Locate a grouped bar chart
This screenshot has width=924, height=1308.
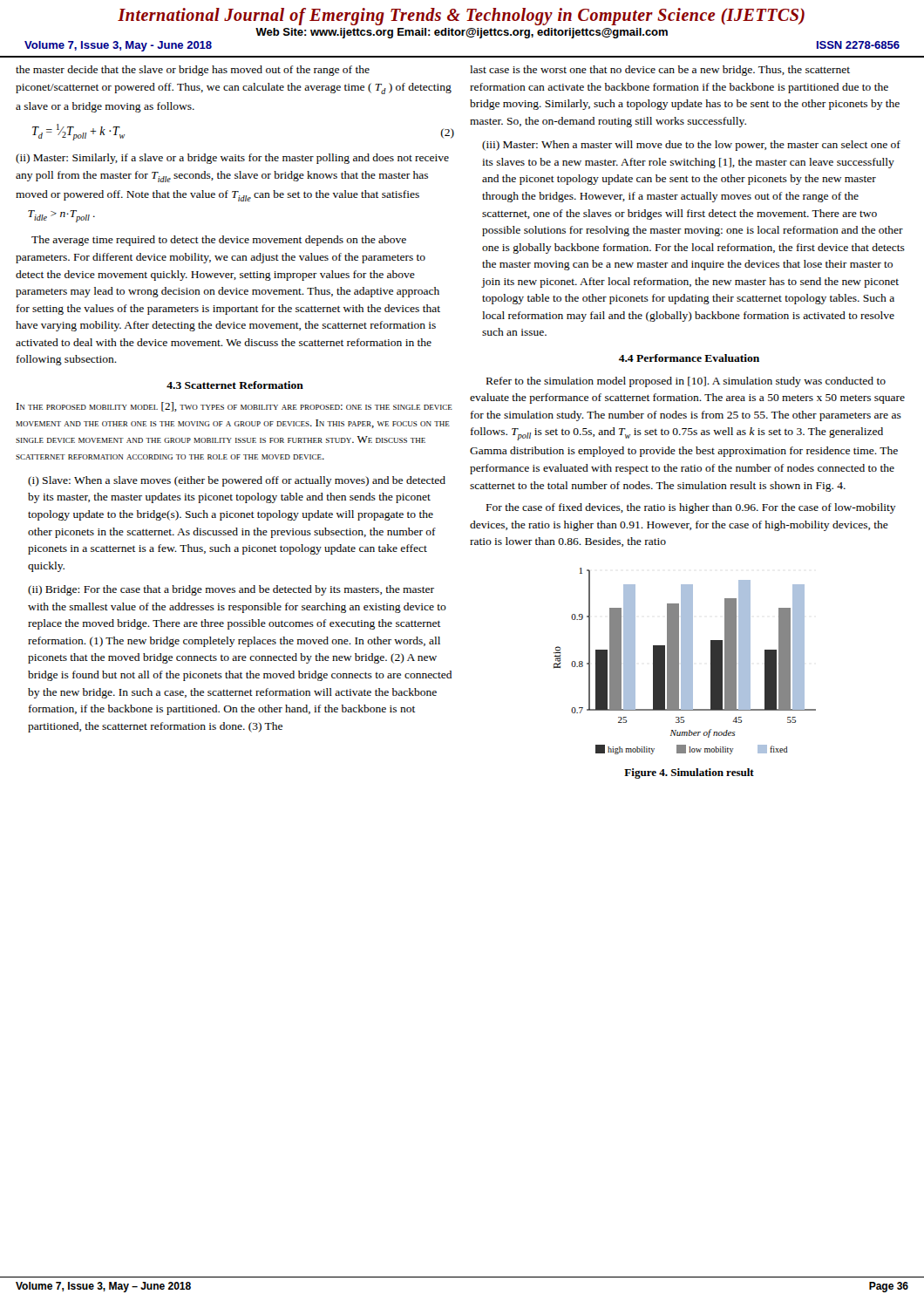pyautogui.click(x=689, y=657)
